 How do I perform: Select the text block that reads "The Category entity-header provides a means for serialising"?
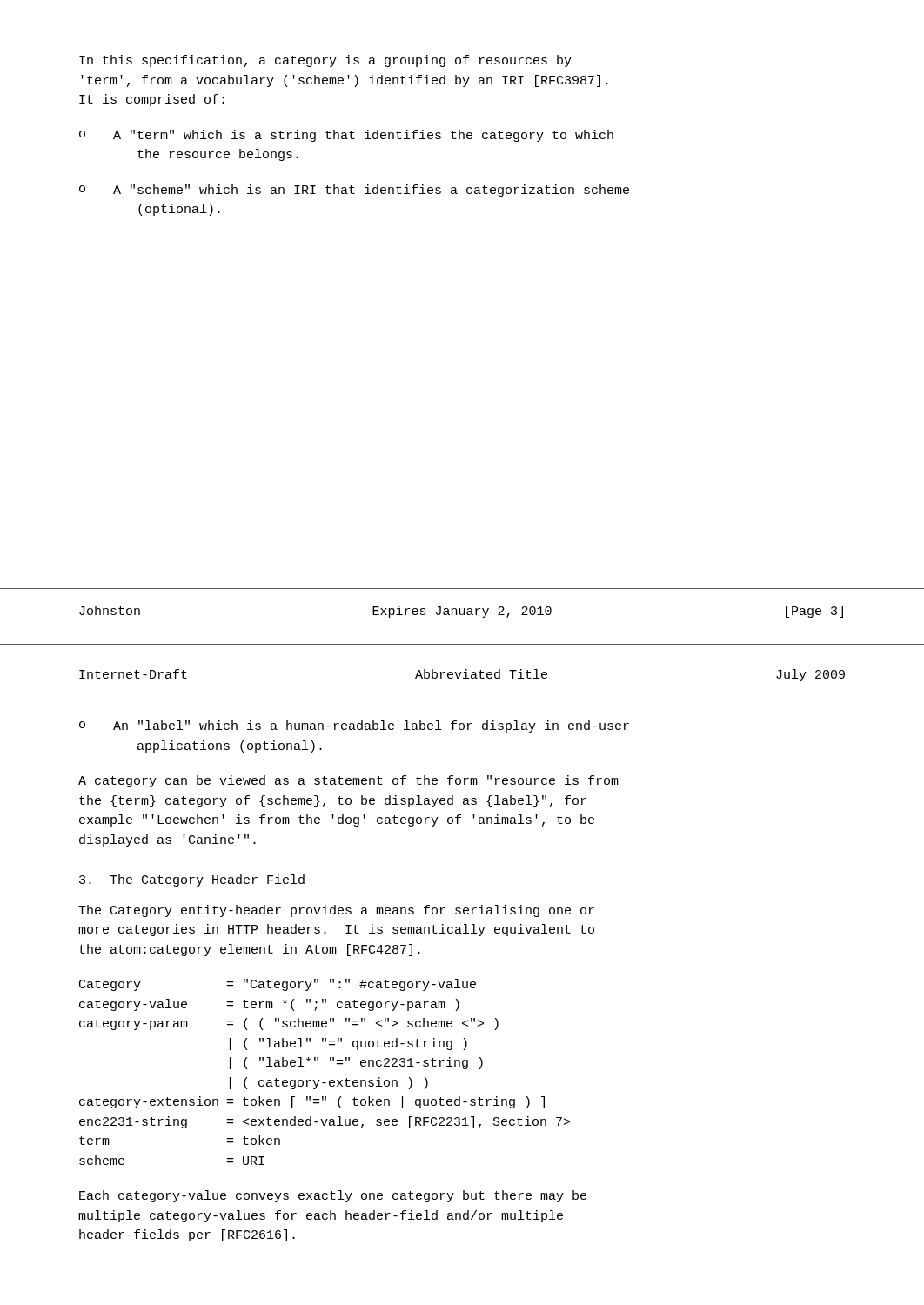(337, 930)
